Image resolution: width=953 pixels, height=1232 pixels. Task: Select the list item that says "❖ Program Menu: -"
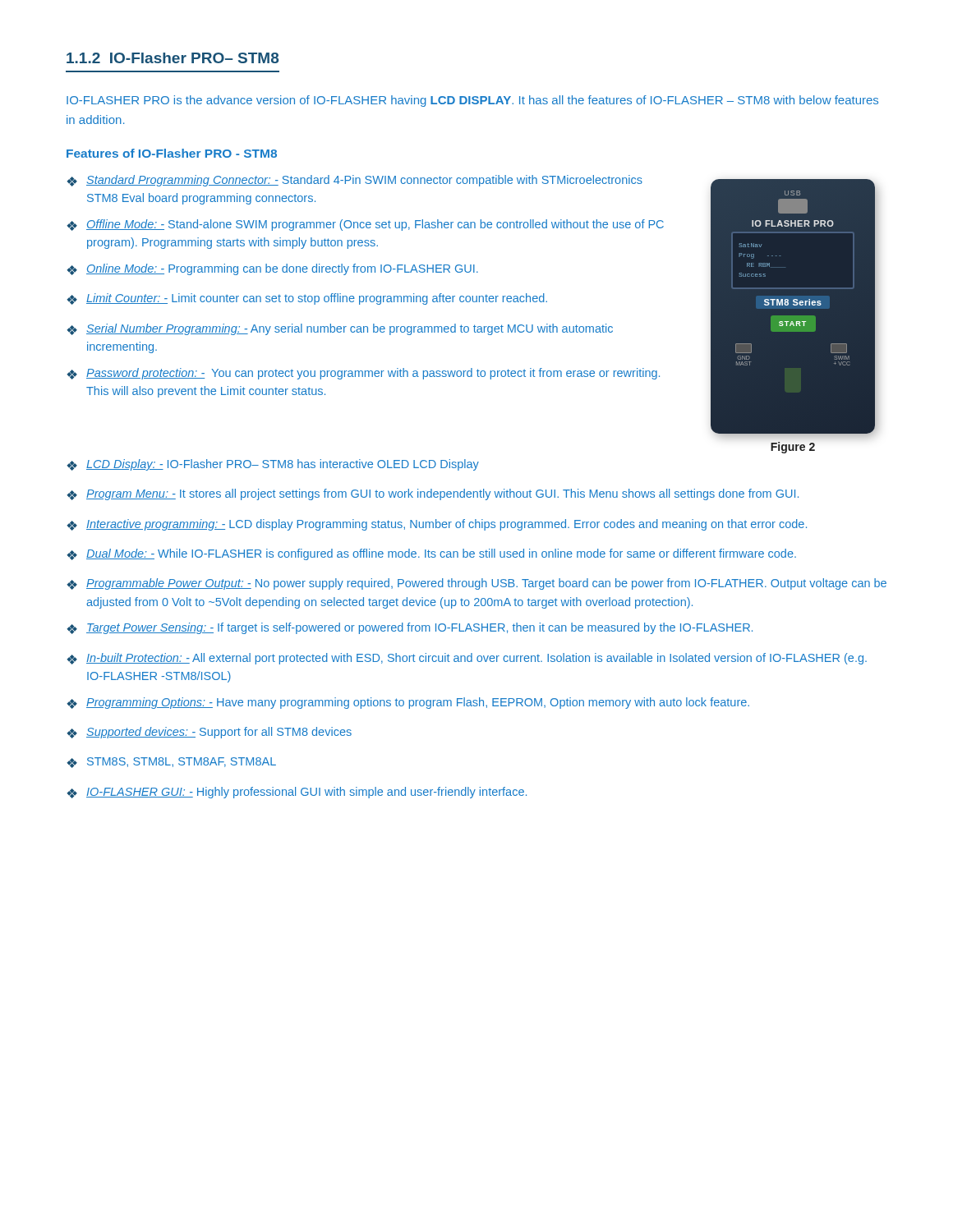pyautogui.click(x=476, y=496)
